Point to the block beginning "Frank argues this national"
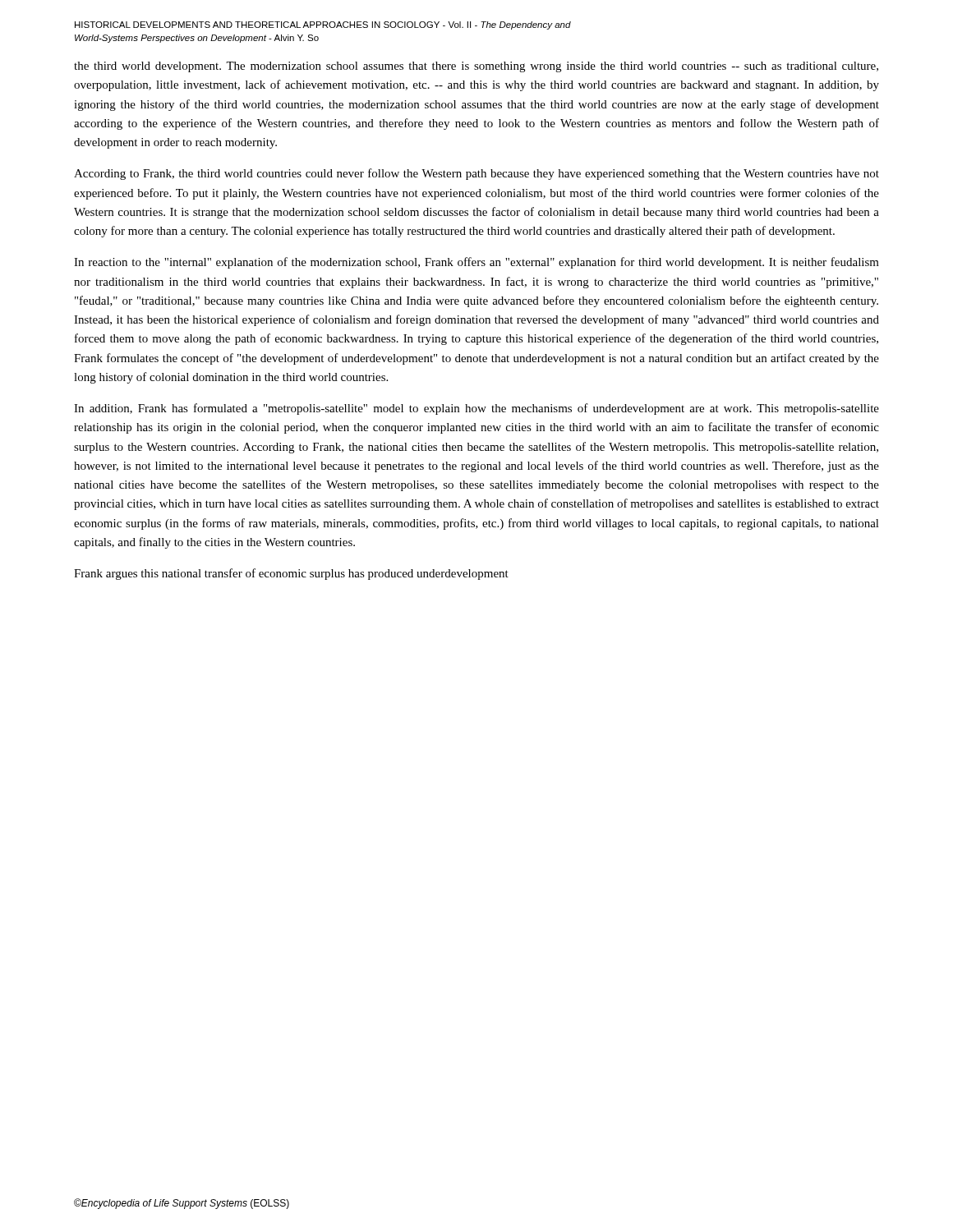 coord(476,574)
